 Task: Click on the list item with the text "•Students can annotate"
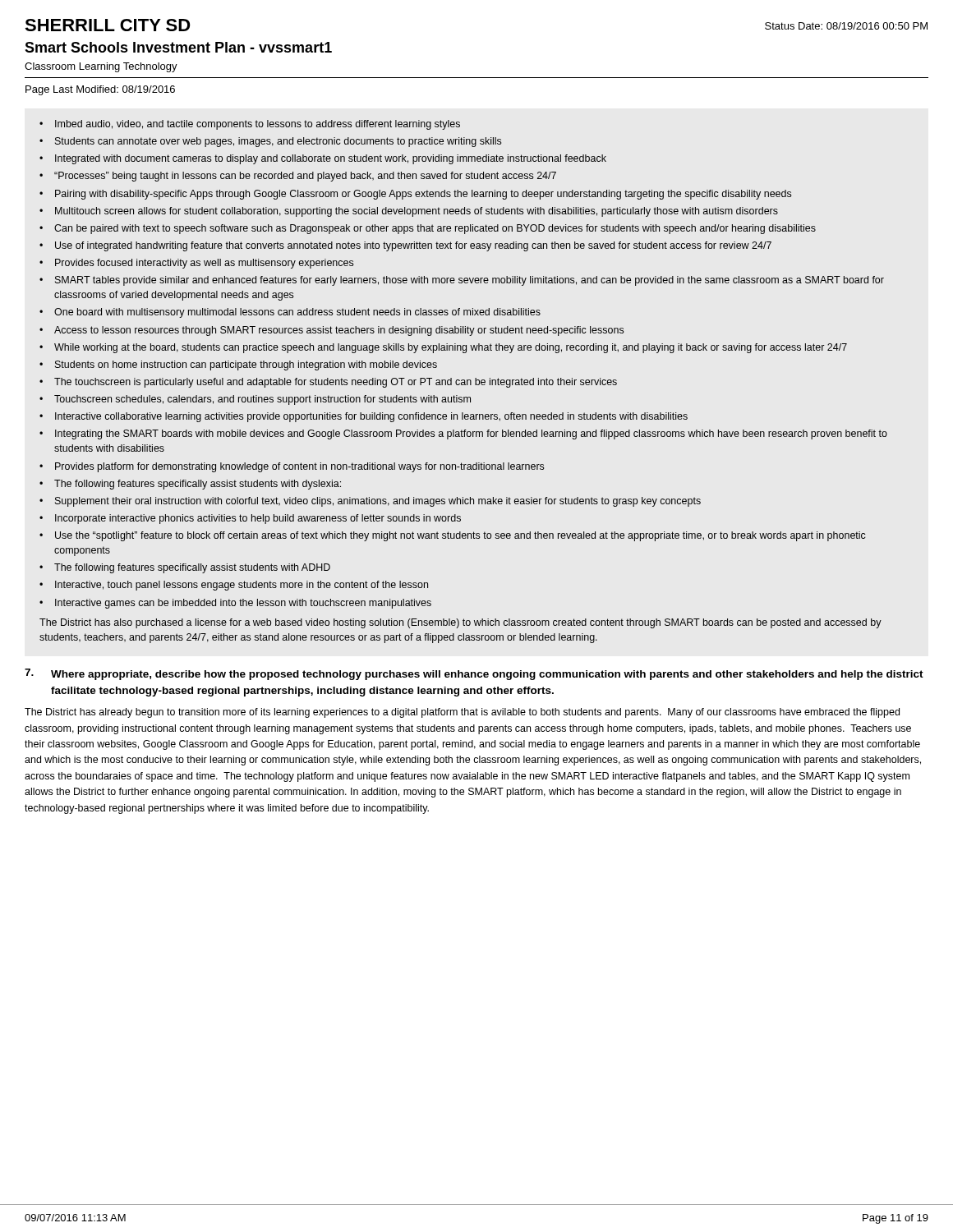[x=476, y=141]
